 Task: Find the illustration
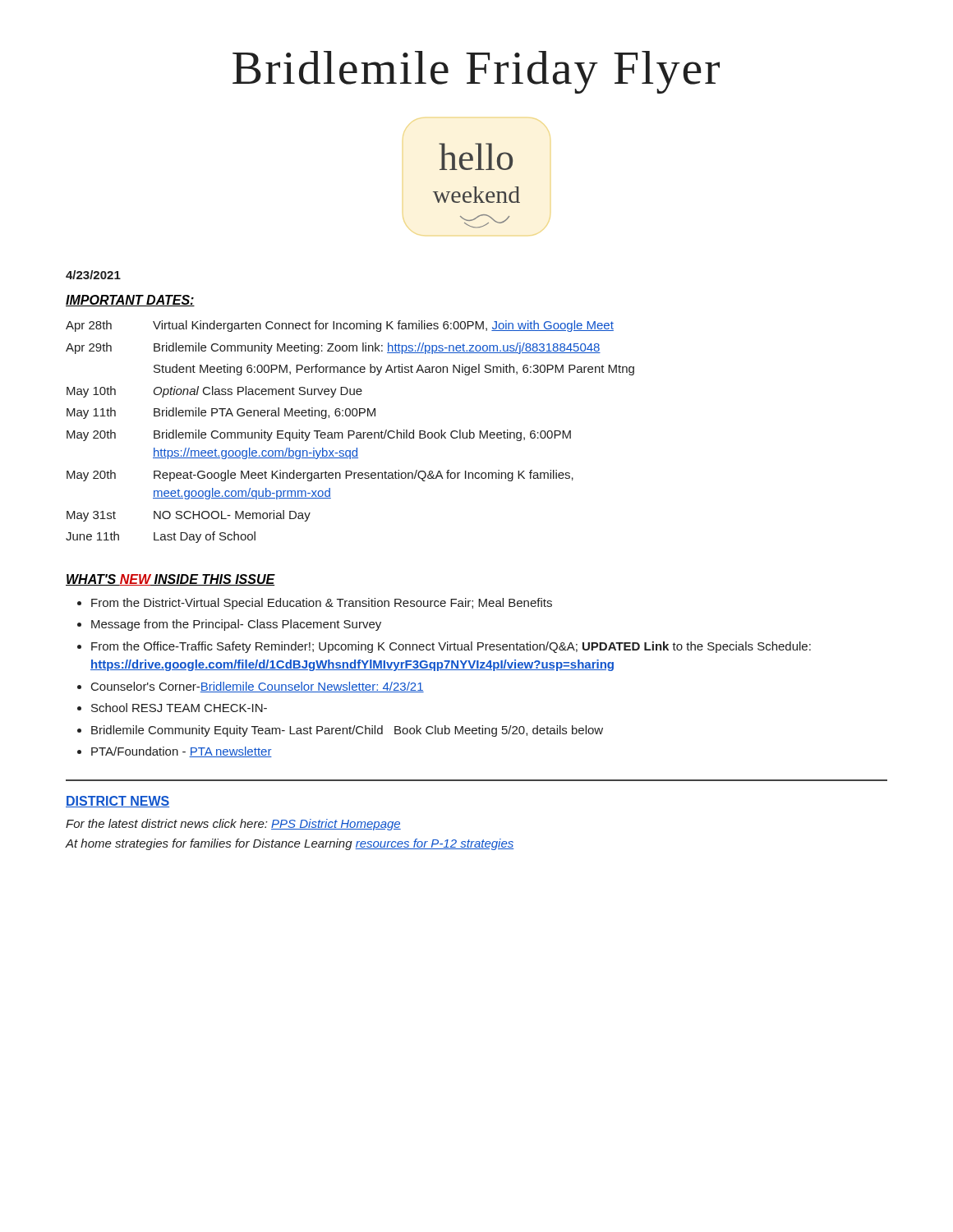476,178
